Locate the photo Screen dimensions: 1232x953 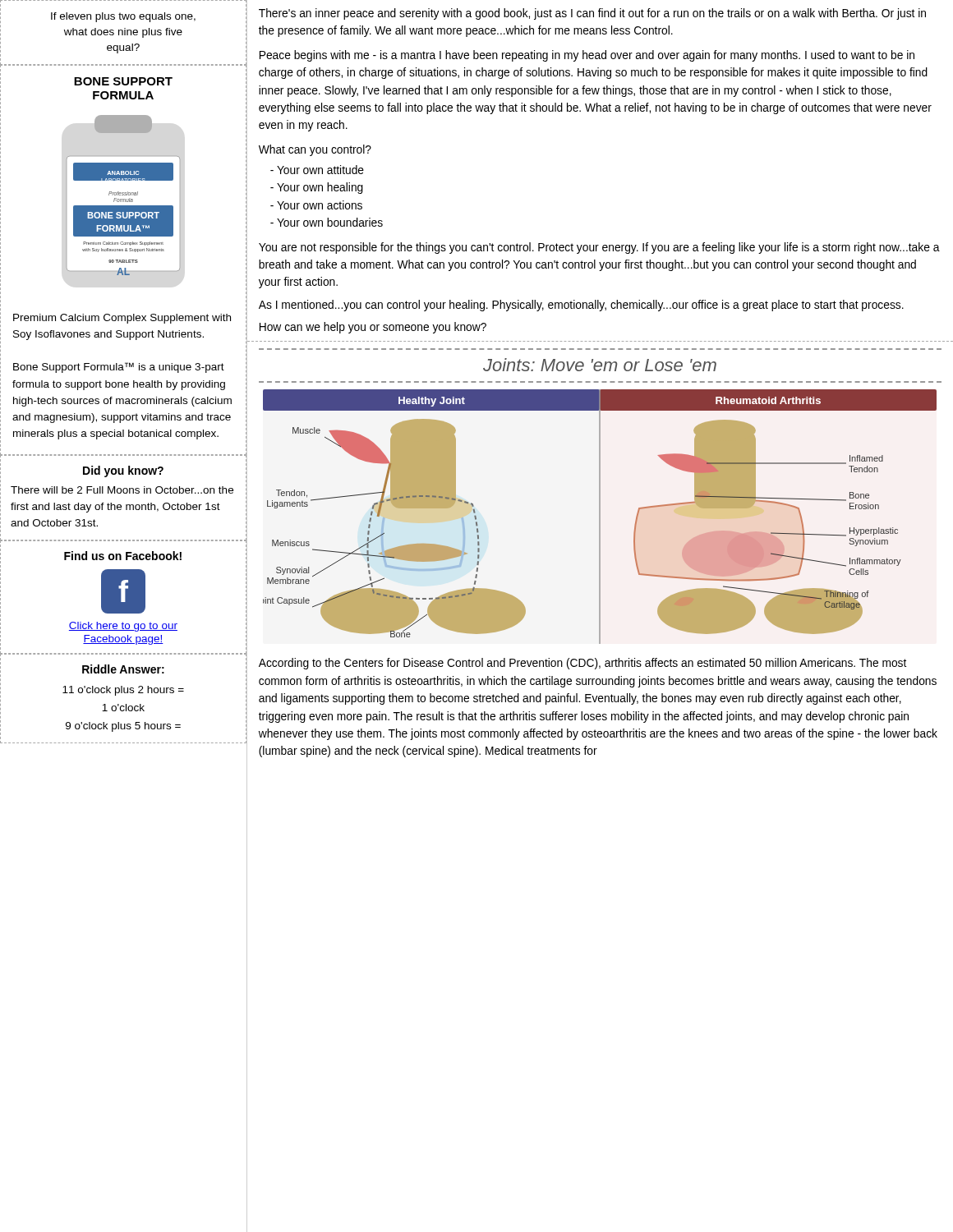click(x=123, y=203)
